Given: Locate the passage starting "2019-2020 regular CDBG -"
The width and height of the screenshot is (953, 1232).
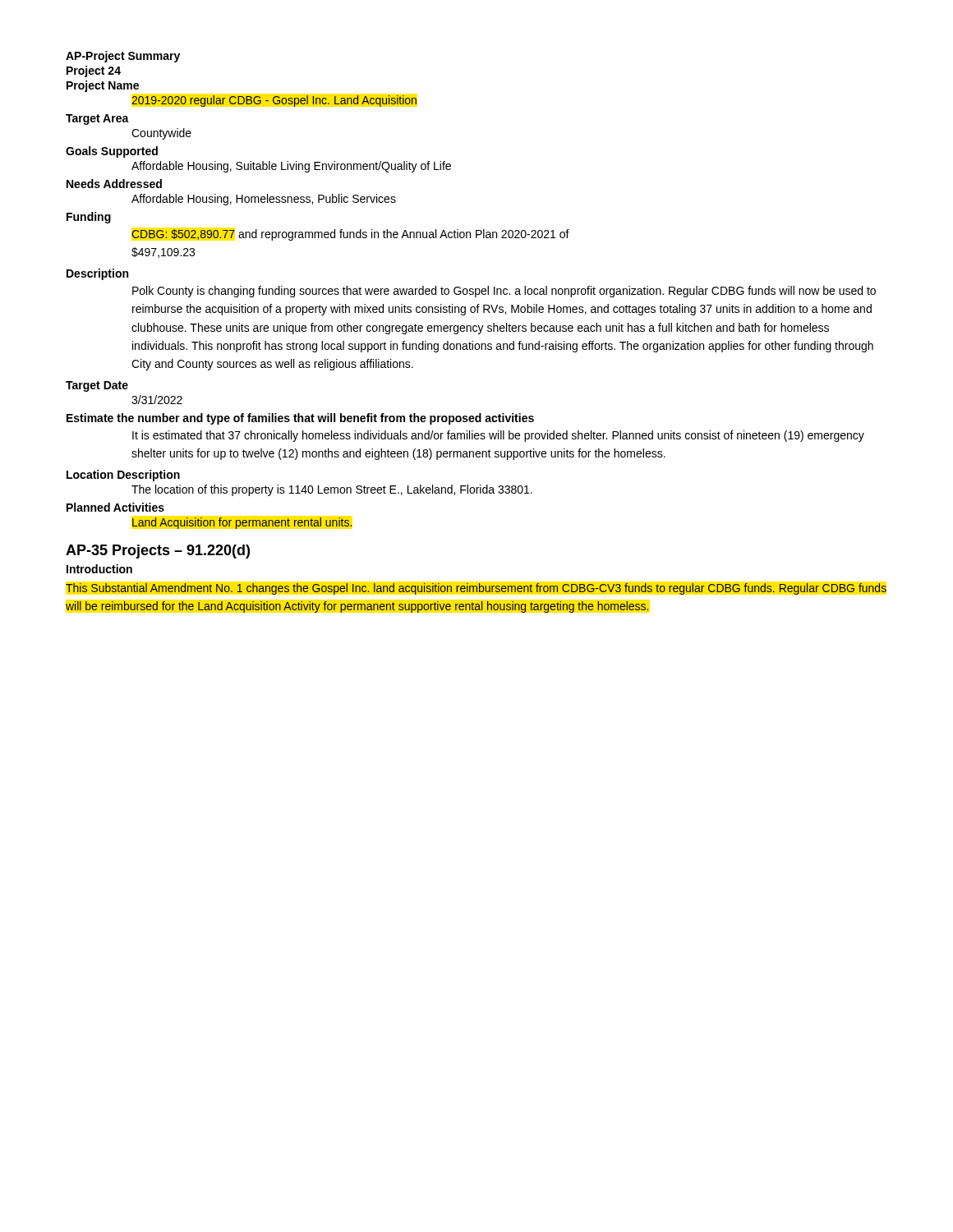Looking at the screenshot, I should click(274, 100).
